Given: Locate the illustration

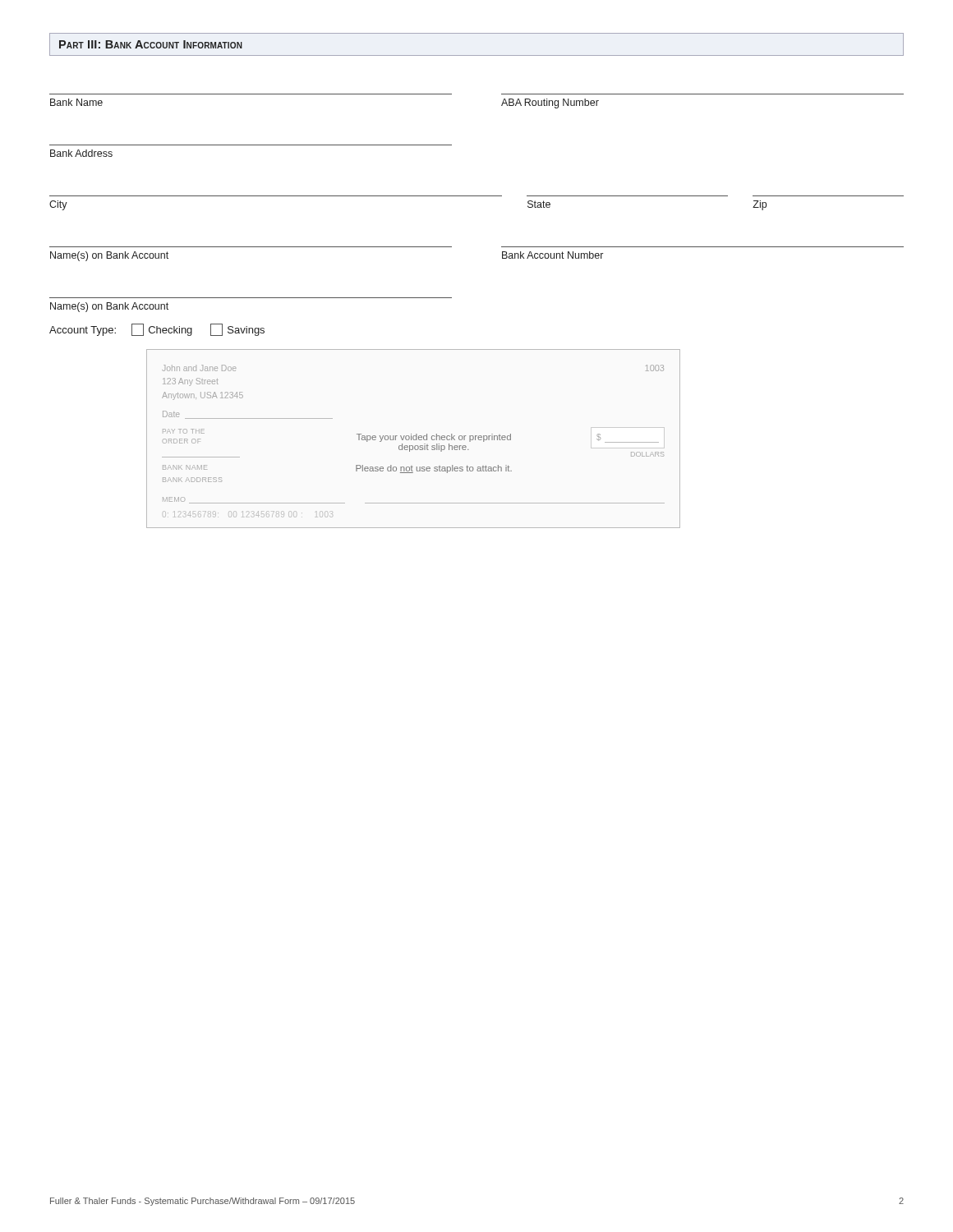Looking at the screenshot, I should pos(413,439).
